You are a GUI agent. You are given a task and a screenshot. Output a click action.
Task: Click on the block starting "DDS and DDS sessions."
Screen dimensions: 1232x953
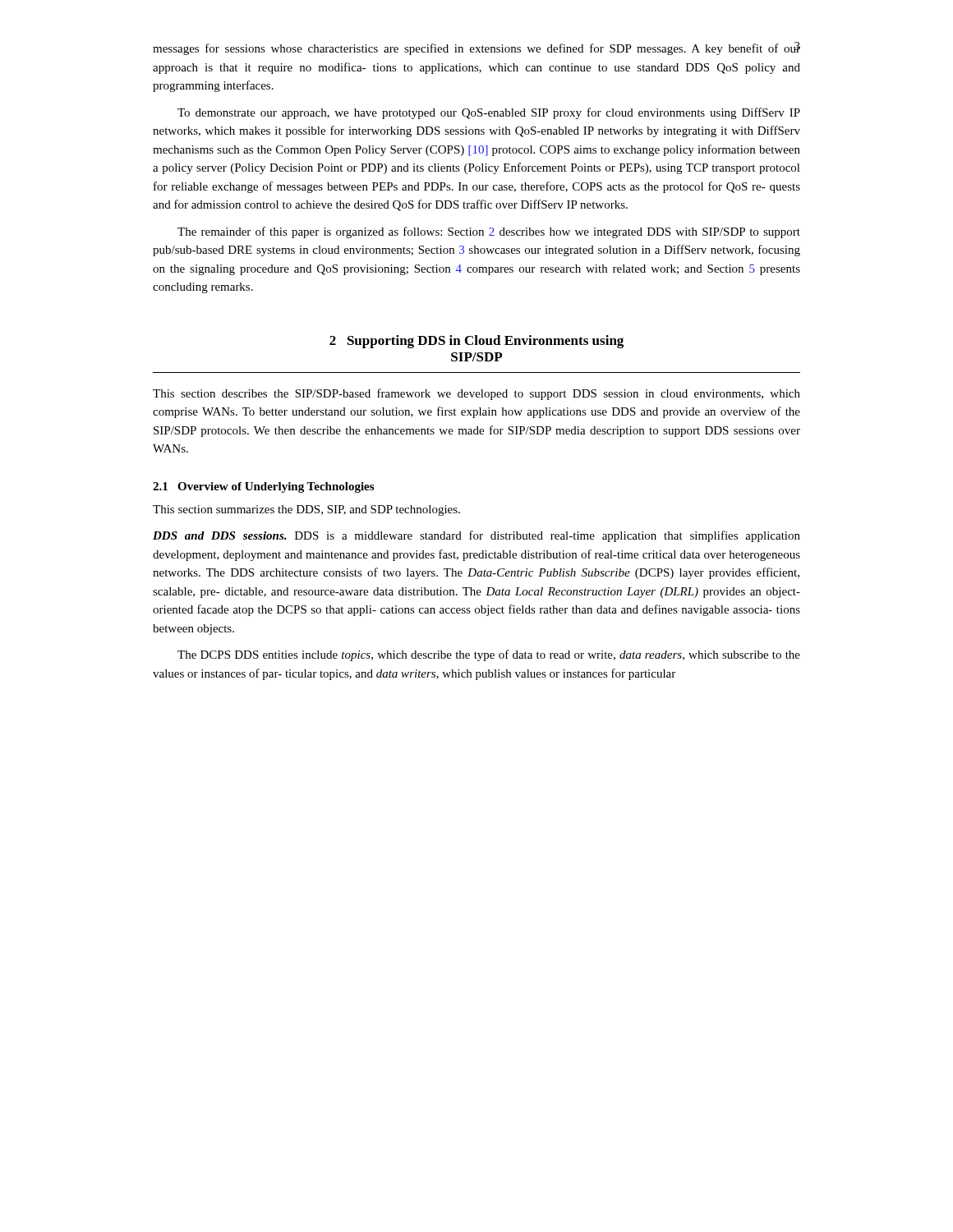[x=476, y=582]
